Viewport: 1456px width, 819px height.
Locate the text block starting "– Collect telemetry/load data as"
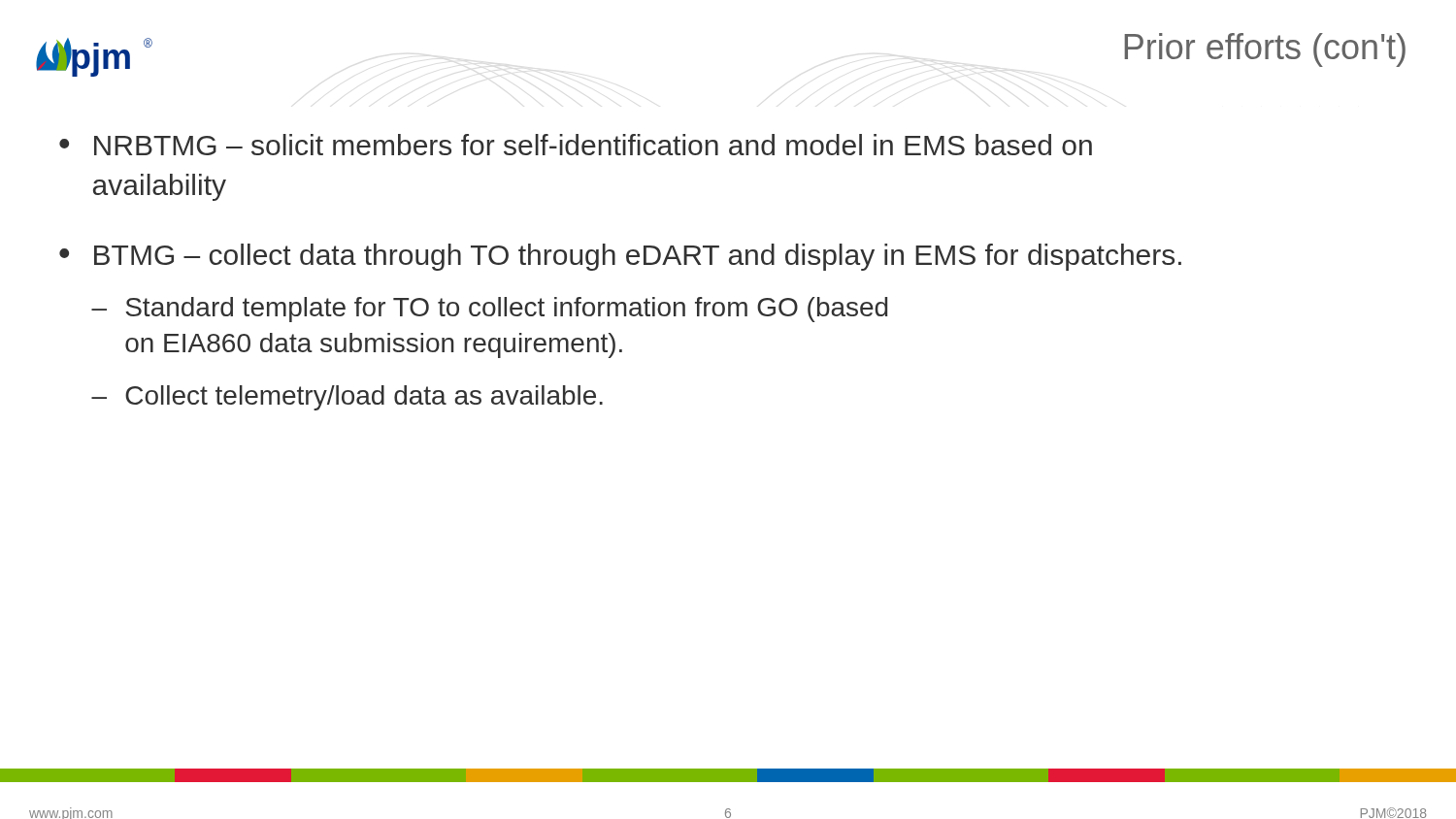click(x=348, y=396)
